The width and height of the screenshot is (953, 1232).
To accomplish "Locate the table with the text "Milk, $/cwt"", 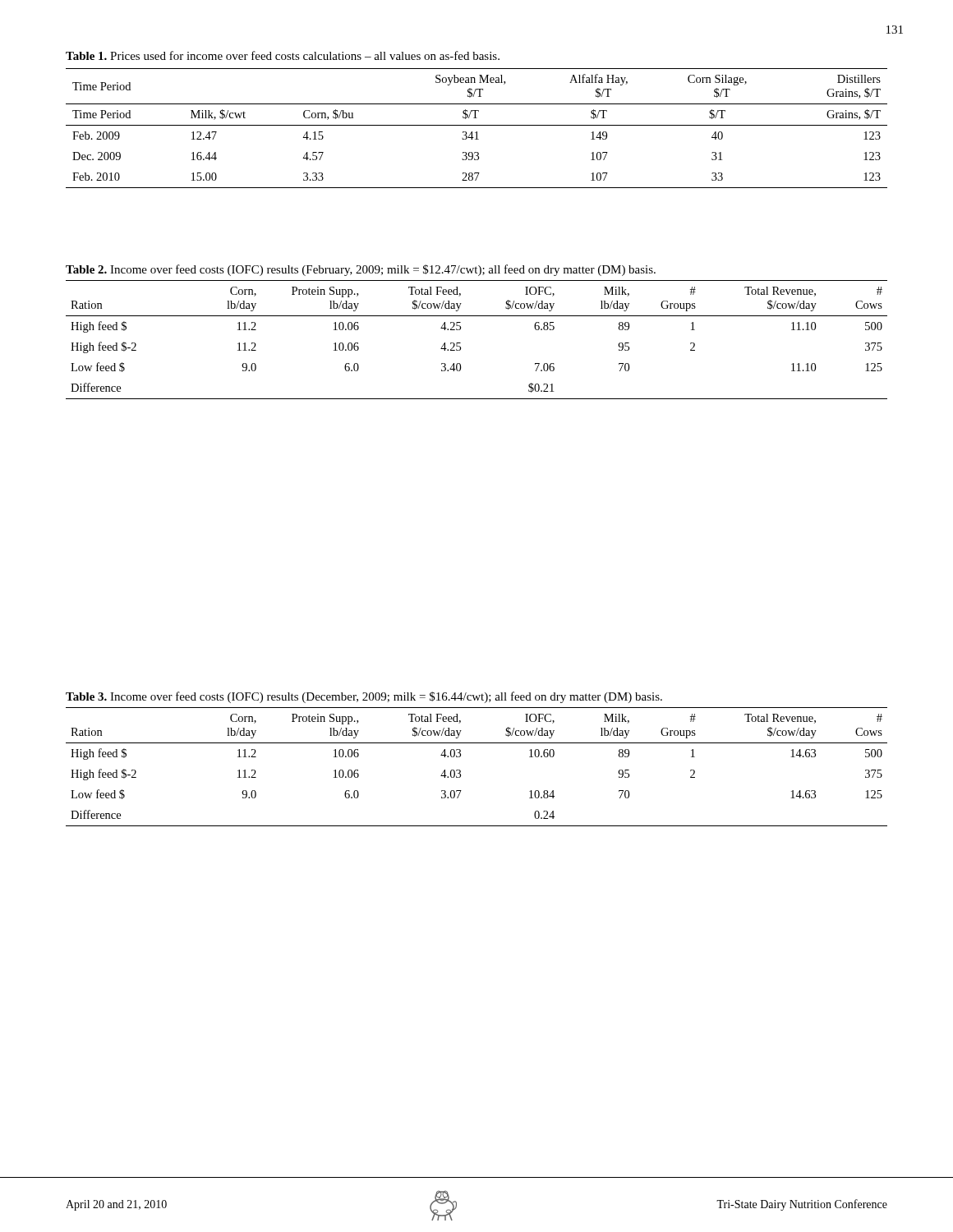I will point(476,128).
